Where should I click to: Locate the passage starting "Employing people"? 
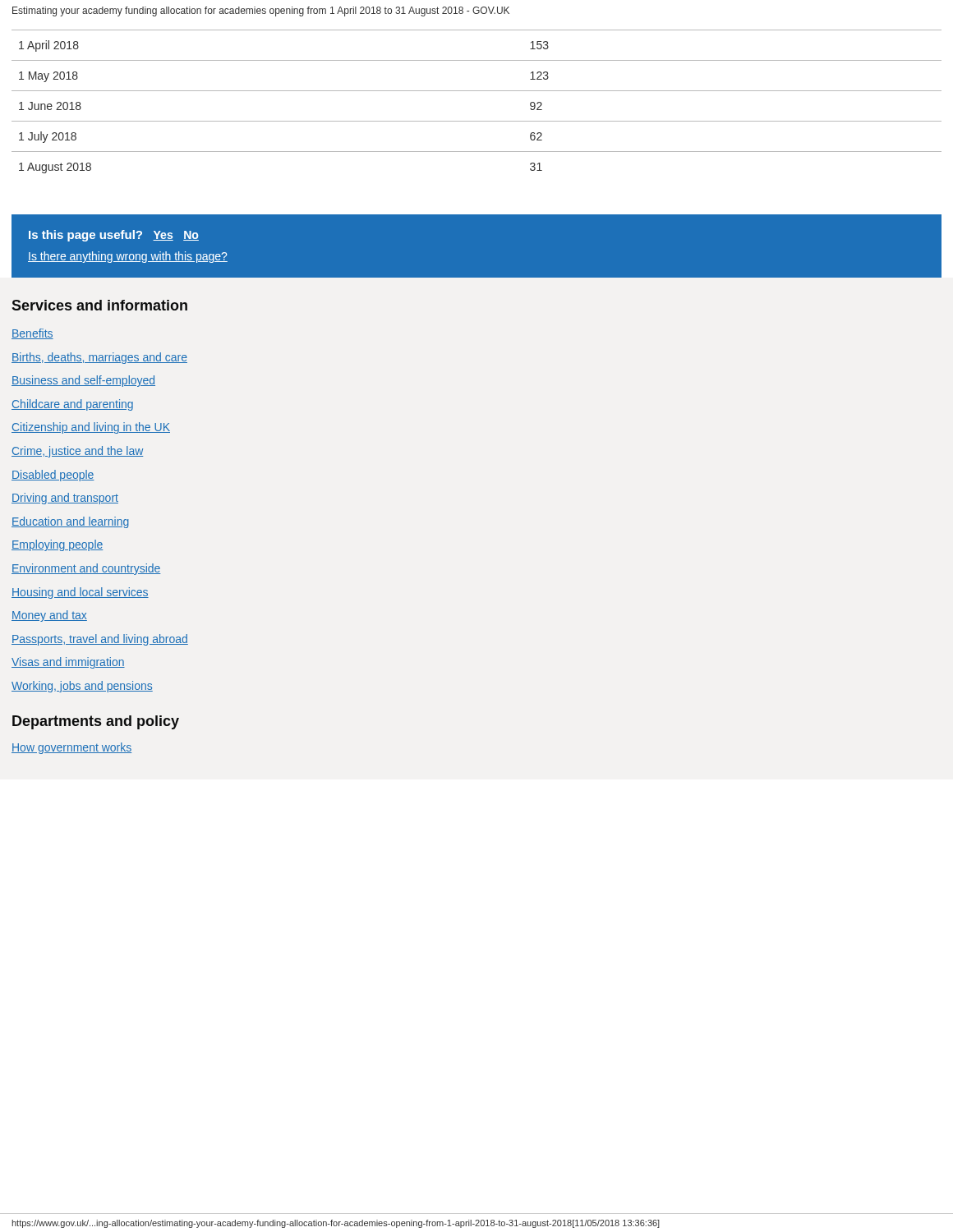click(x=57, y=545)
